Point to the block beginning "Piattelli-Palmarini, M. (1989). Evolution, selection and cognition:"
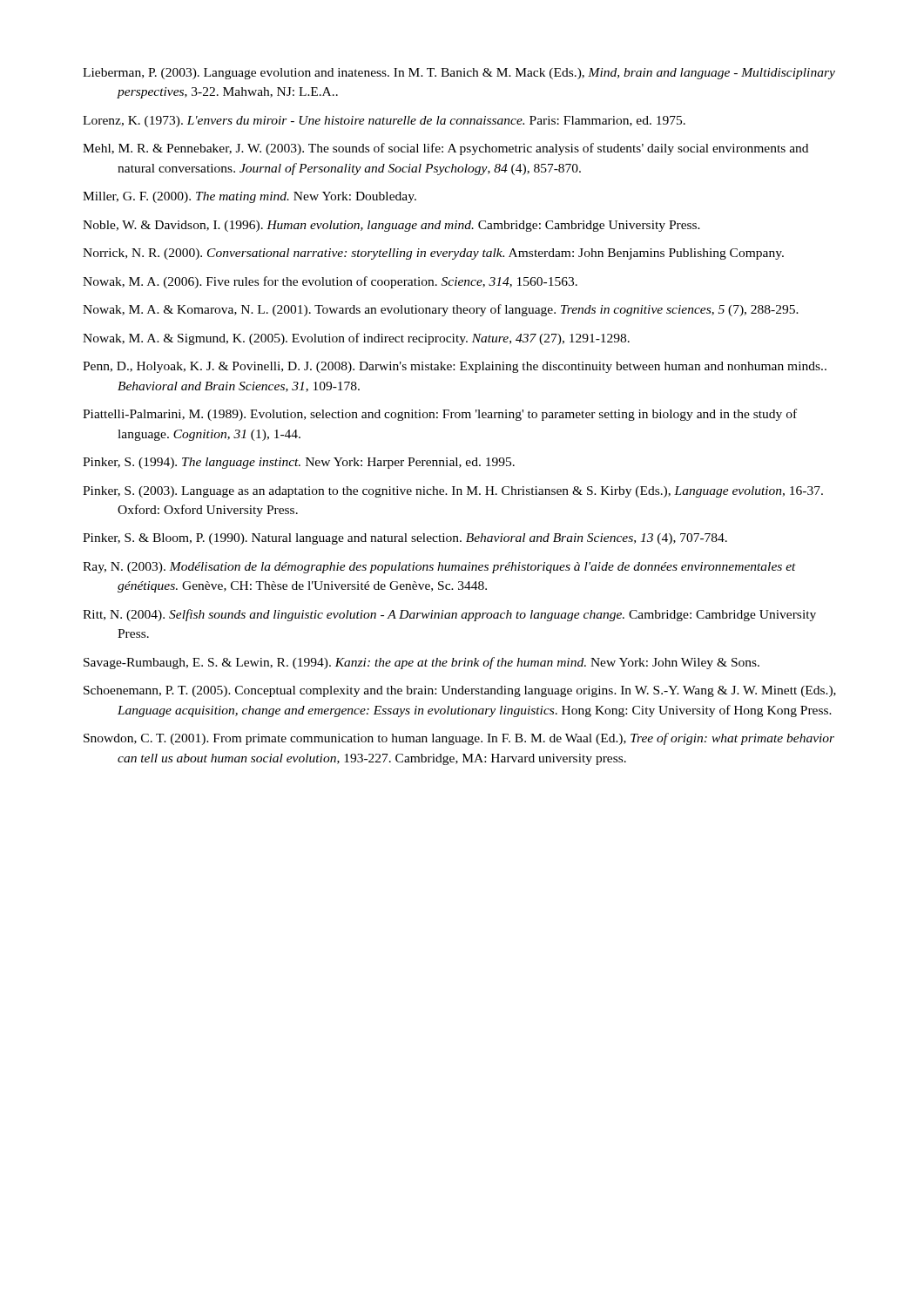 440,423
